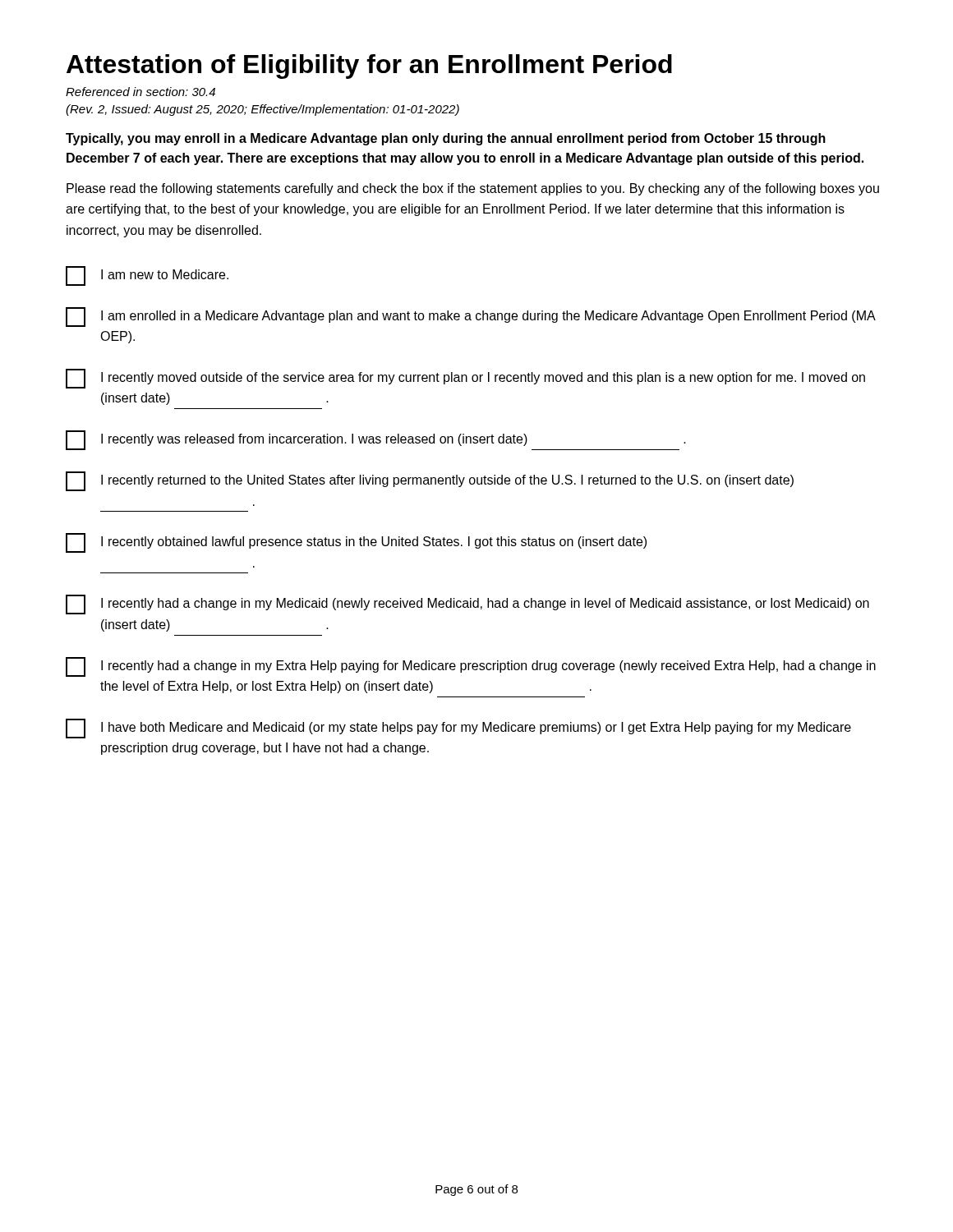
Task: Select the list item that says "I recently obtained lawful presence"
Action: 476,553
